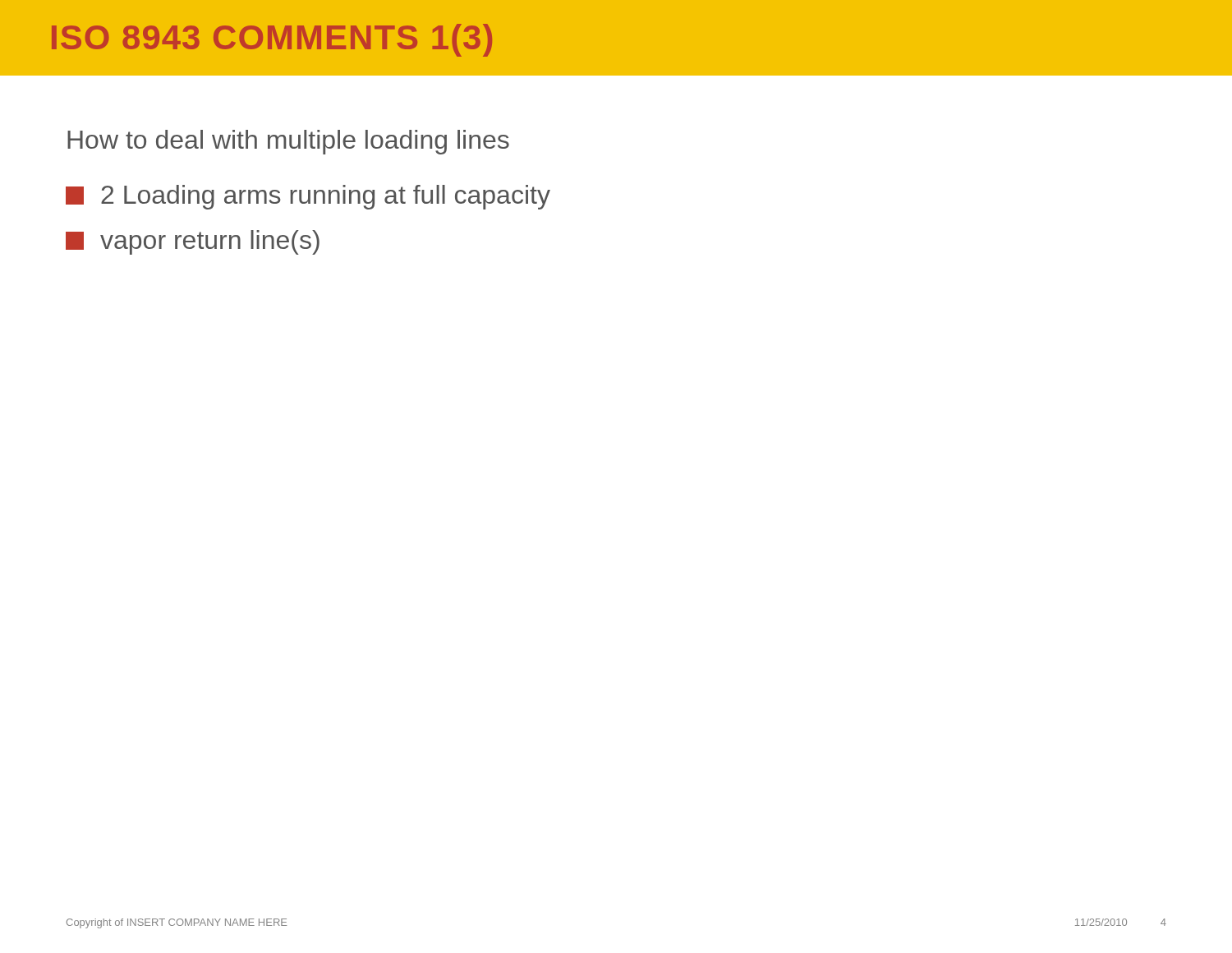Navigate to the passage starting "vapor return line(s)"
Image resolution: width=1232 pixels, height=953 pixels.
193,240
